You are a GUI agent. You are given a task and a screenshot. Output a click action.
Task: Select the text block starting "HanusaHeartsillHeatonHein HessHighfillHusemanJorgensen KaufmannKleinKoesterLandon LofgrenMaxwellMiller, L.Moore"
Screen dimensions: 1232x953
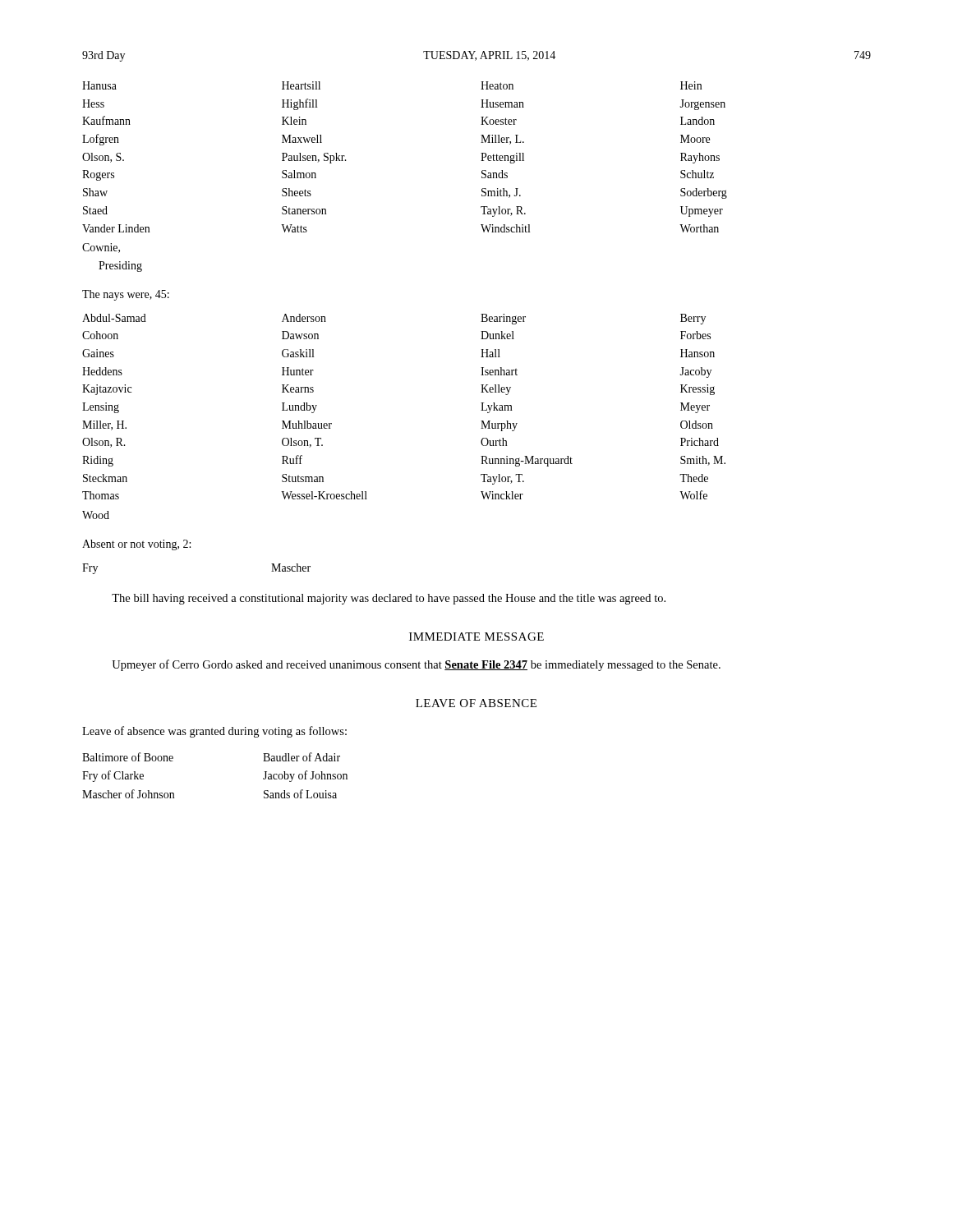[476, 176]
